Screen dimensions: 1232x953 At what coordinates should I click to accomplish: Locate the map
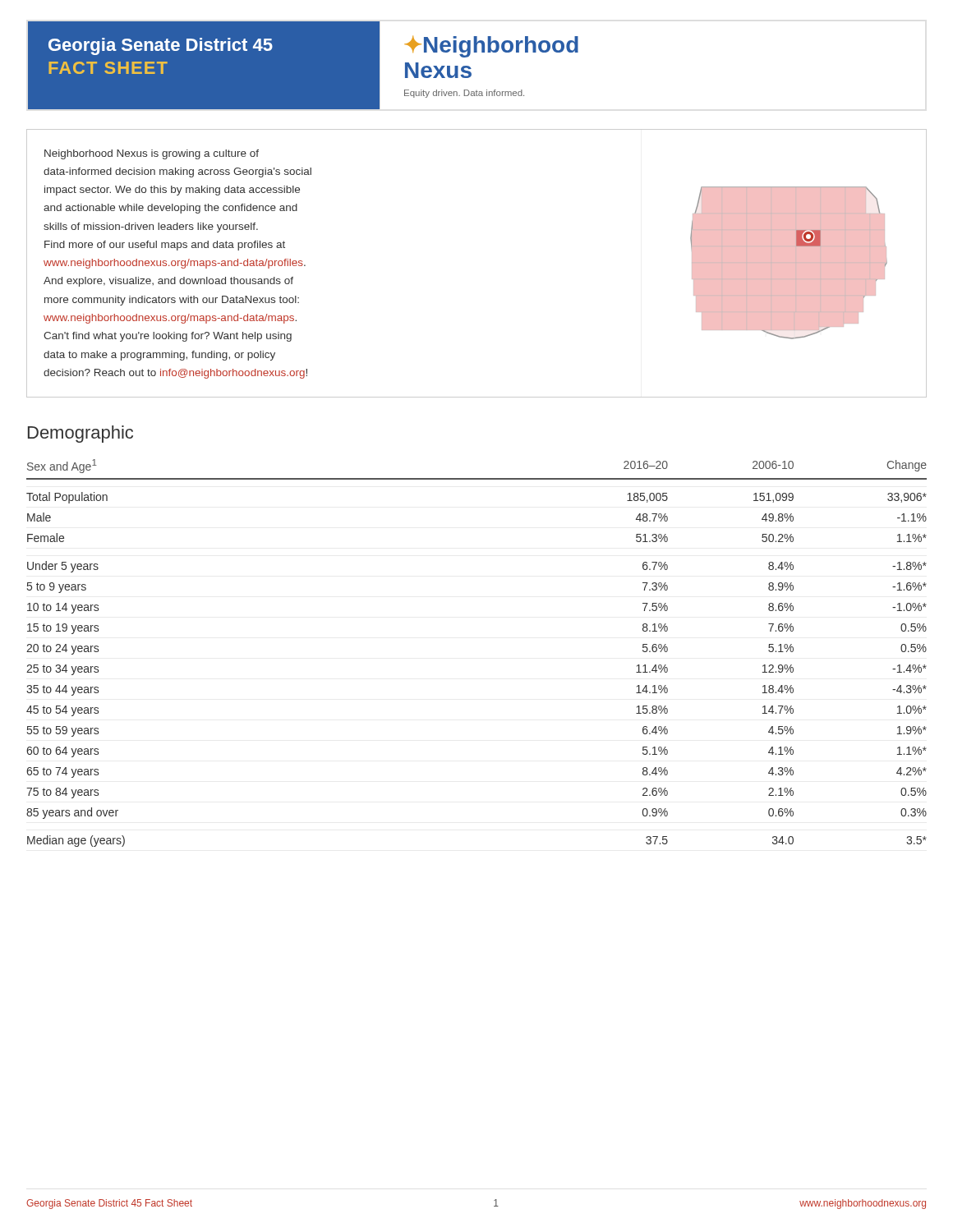(x=783, y=263)
